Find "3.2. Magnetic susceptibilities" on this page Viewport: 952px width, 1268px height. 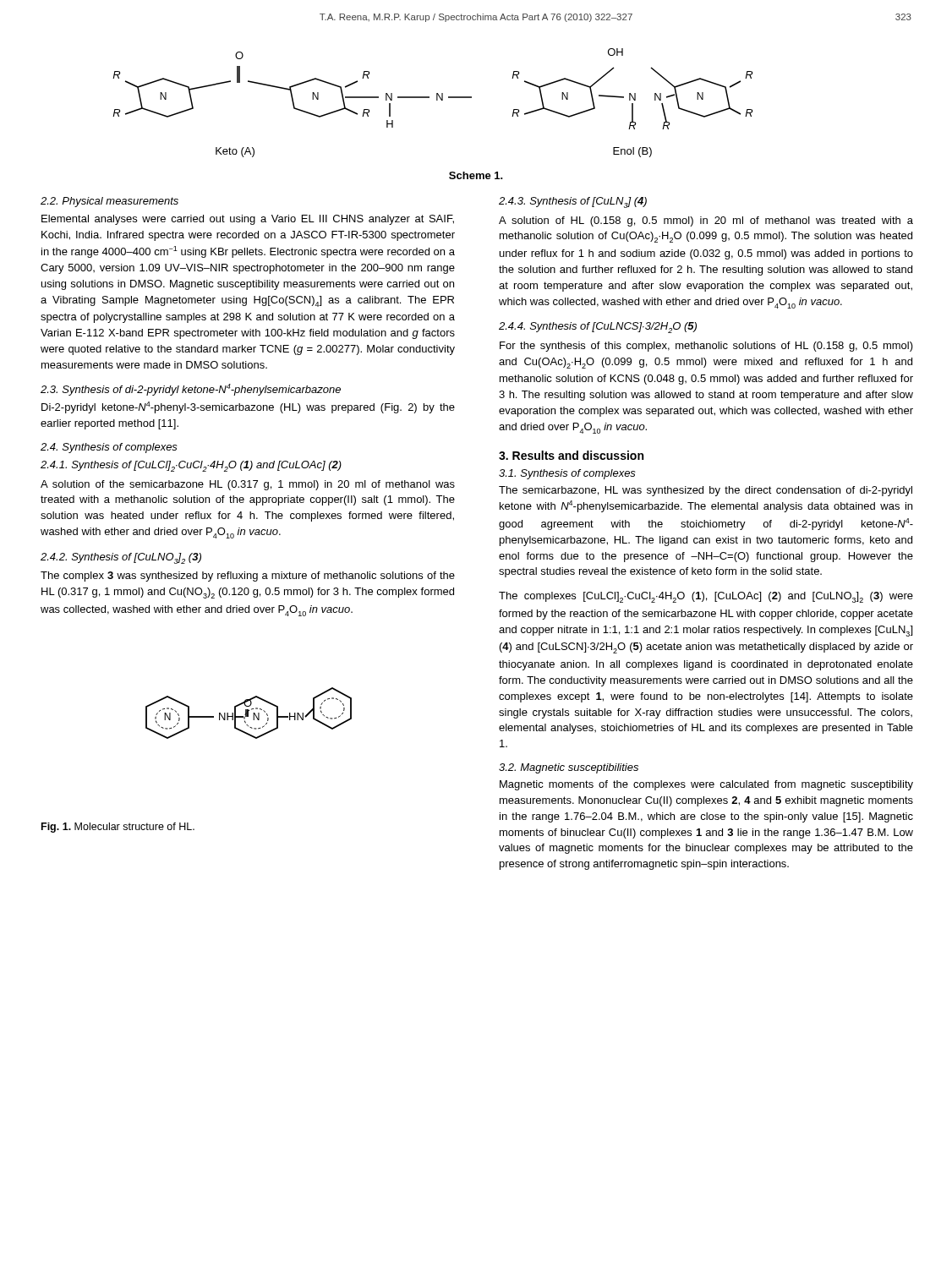(x=569, y=767)
